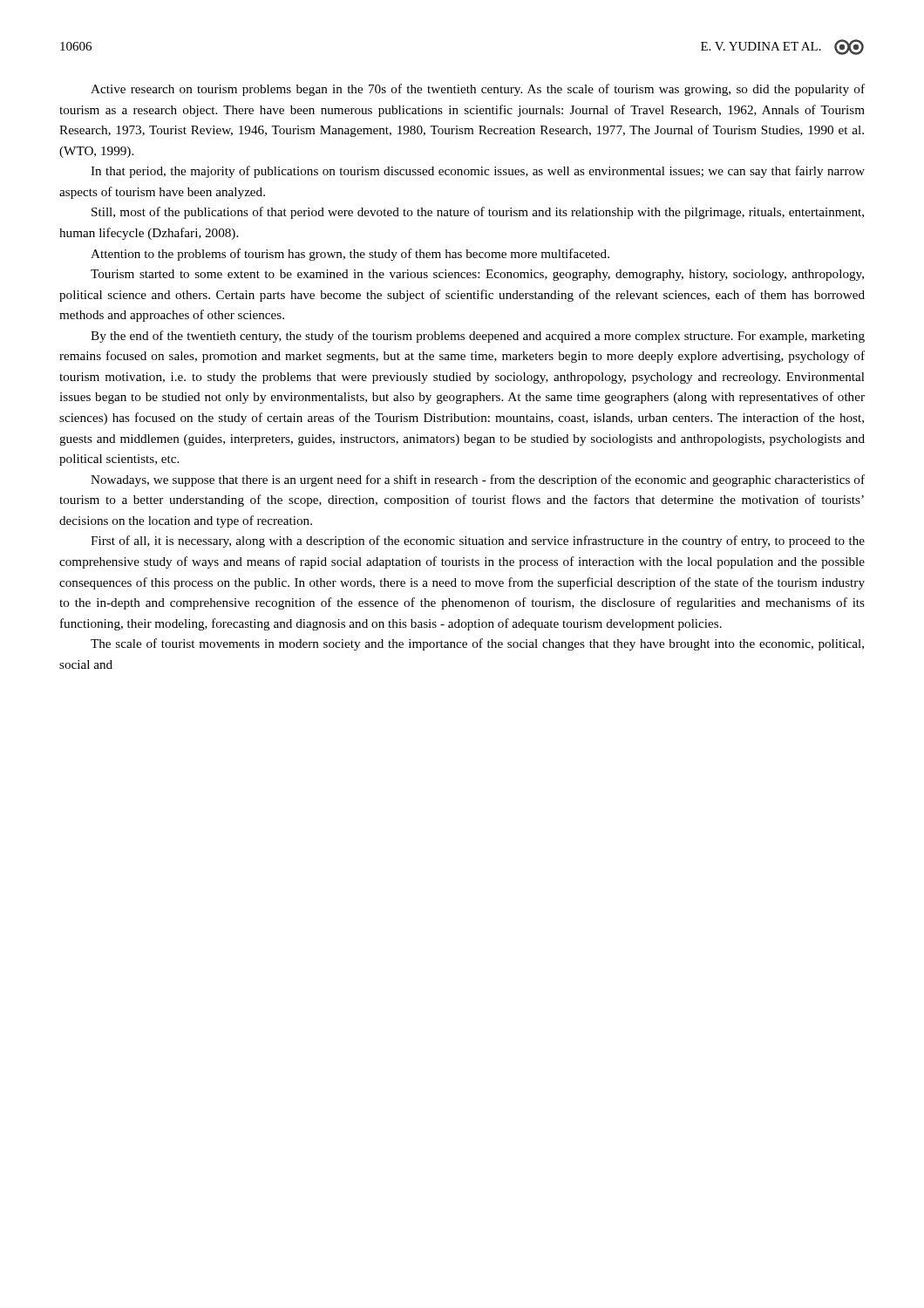Viewport: 924px width, 1308px height.
Task: Click the passage that begins "First of all, it is necessary,"
Action: [x=462, y=582]
